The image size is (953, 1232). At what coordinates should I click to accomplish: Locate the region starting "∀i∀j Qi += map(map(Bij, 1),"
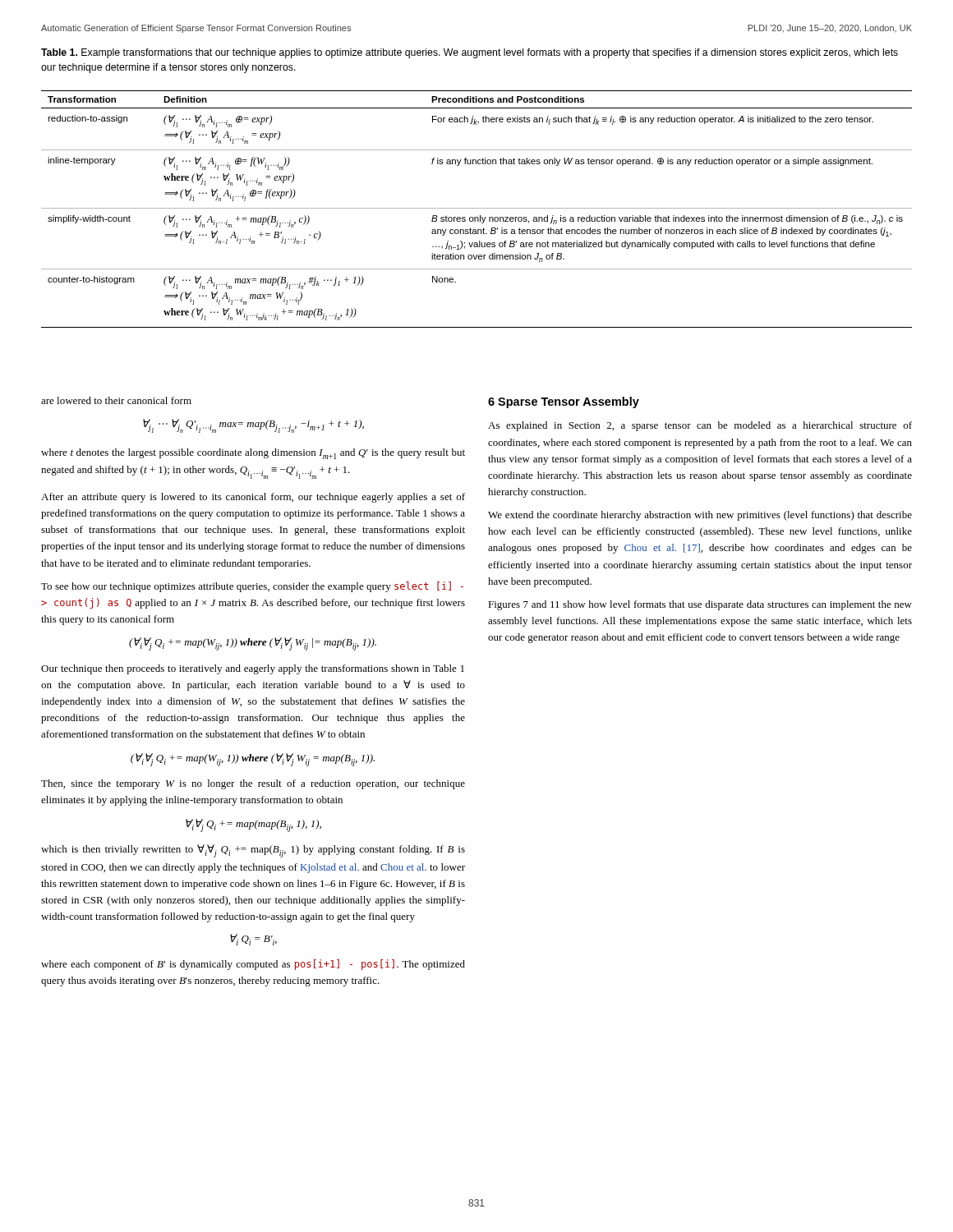[x=253, y=824]
